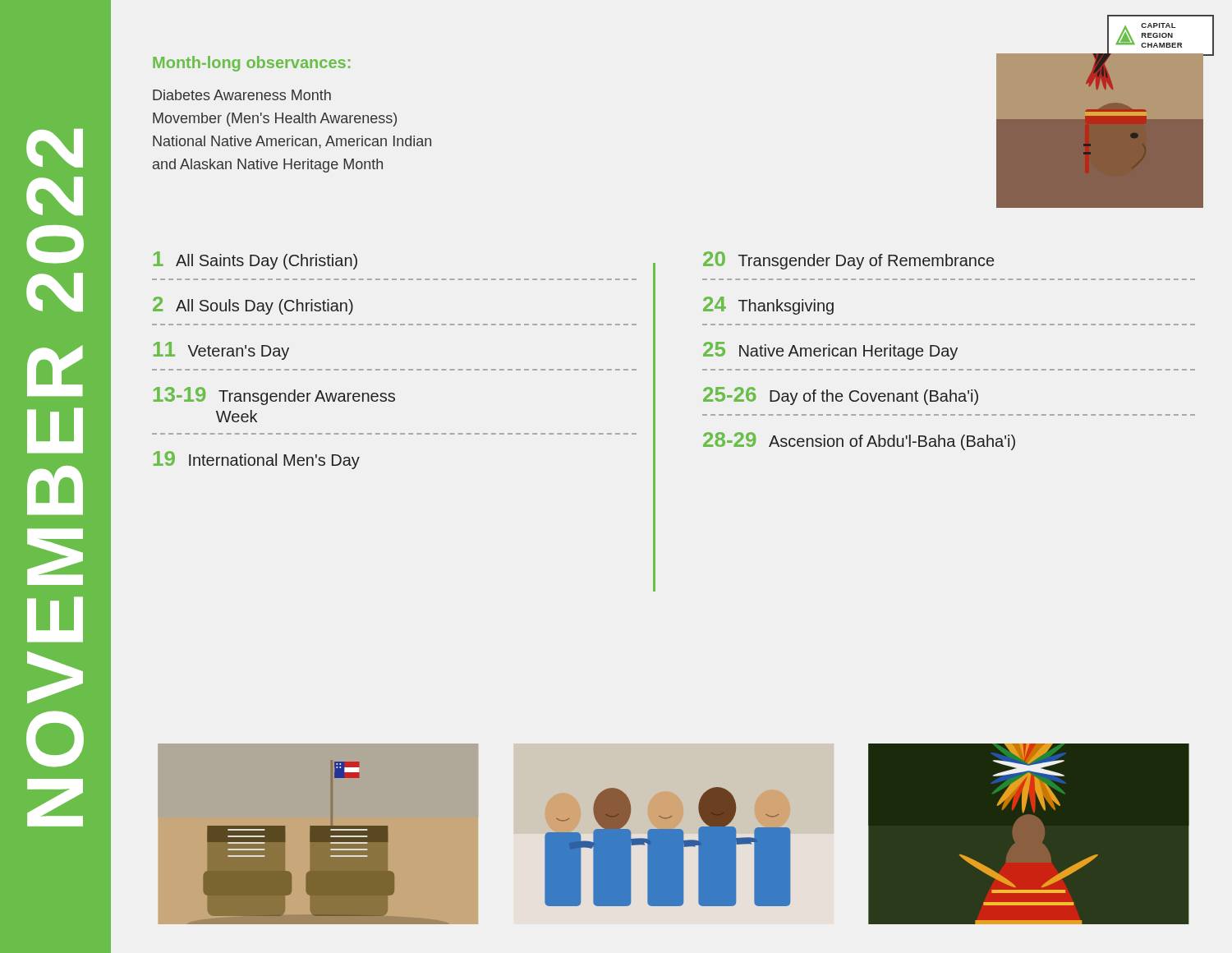Find the region starting "25 Native American Heritage Day"
The height and width of the screenshot is (953, 1232).
pyautogui.click(x=949, y=354)
